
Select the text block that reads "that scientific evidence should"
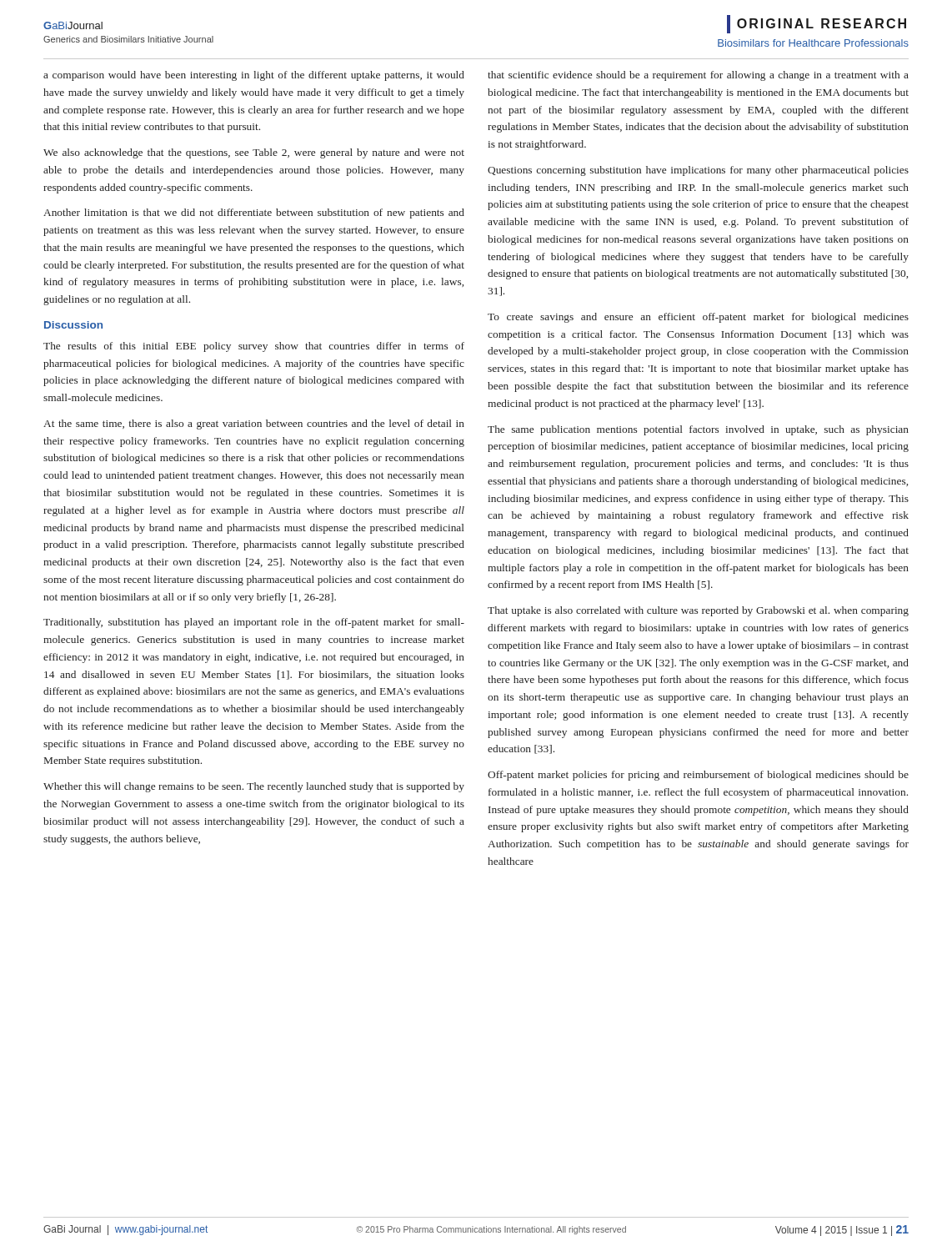[698, 110]
